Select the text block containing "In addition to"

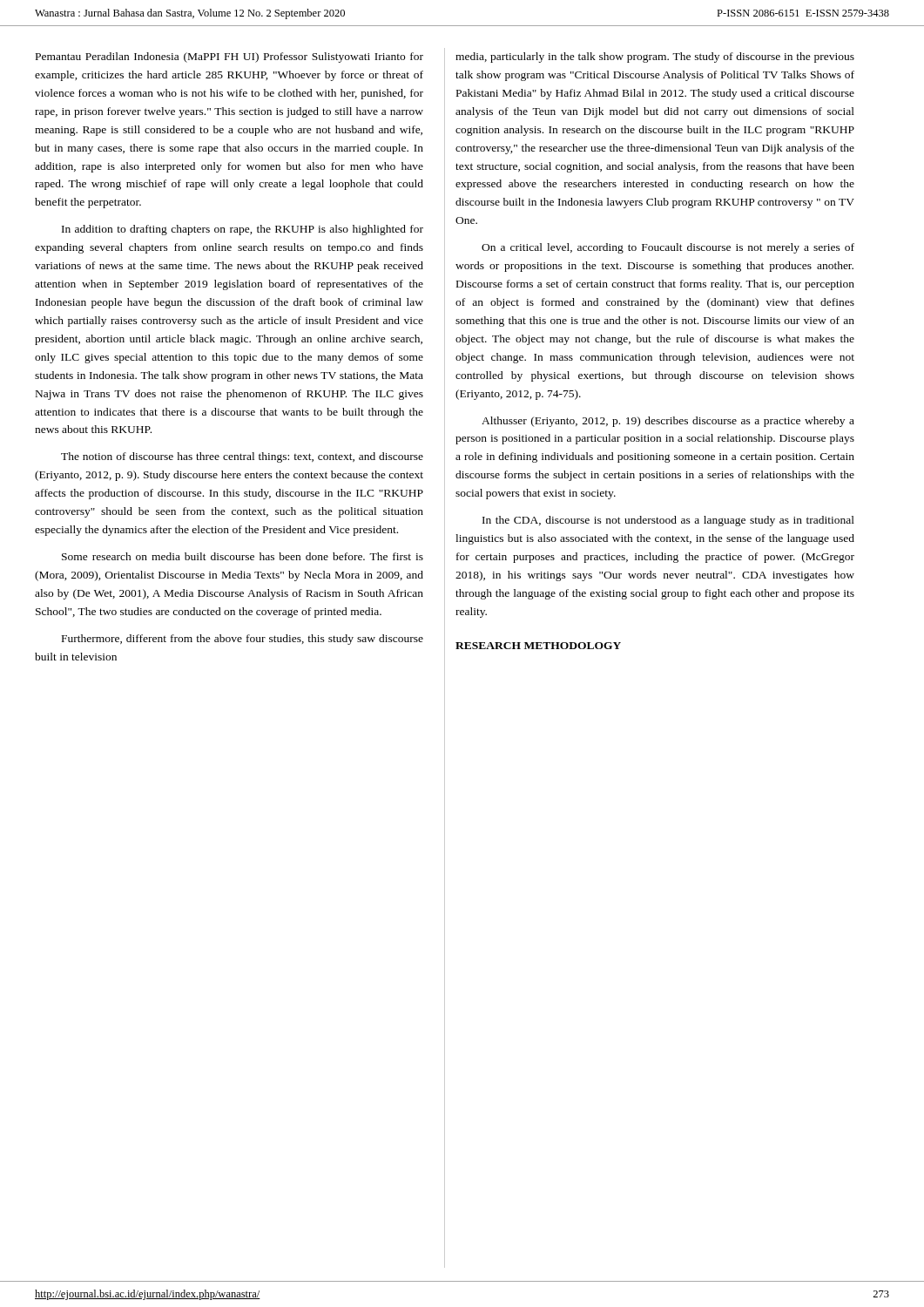(229, 330)
